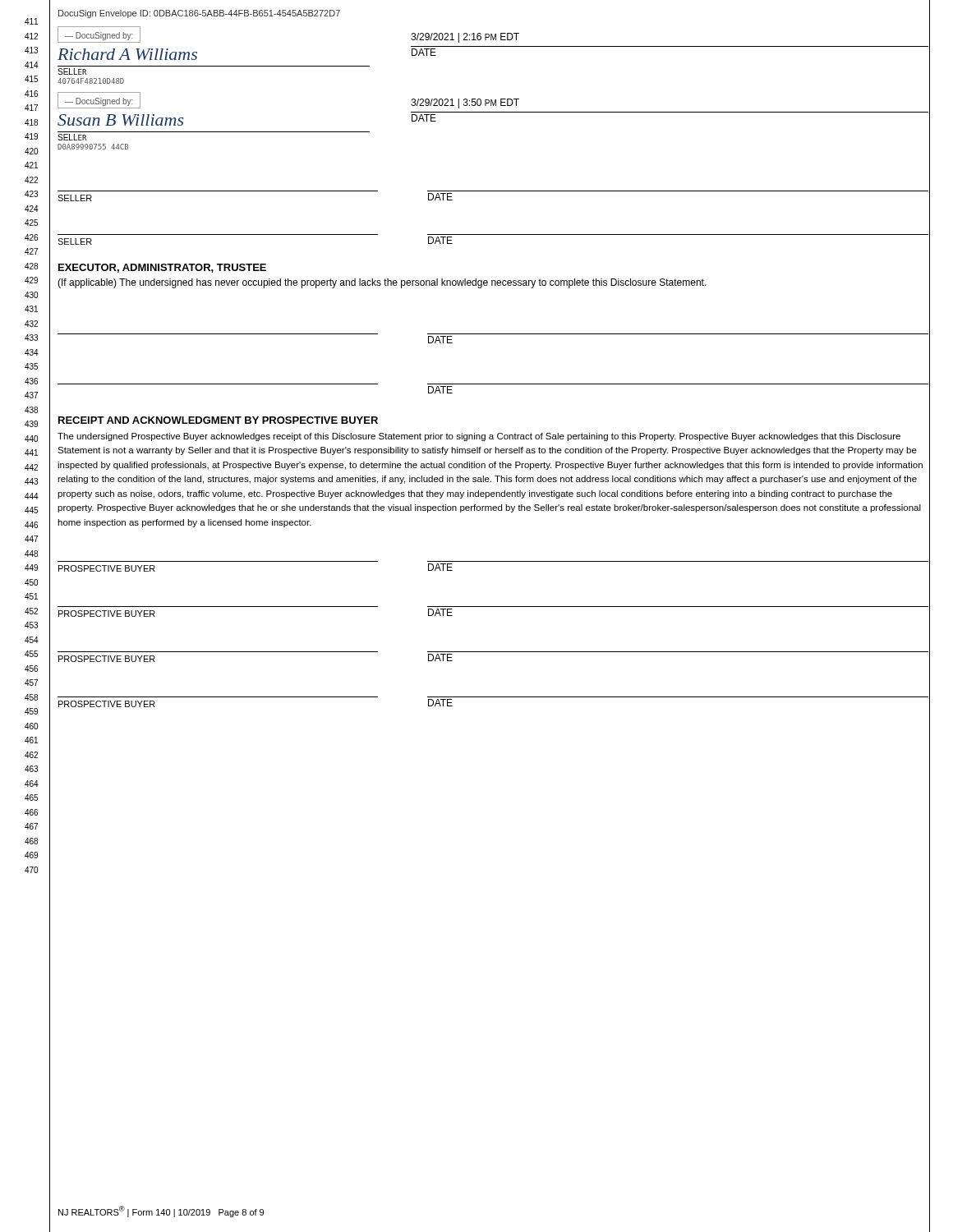Find the block on this page that starts "— DocuSigned by: Susan"
This screenshot has width=953, height=1232.
click(493, 122)
